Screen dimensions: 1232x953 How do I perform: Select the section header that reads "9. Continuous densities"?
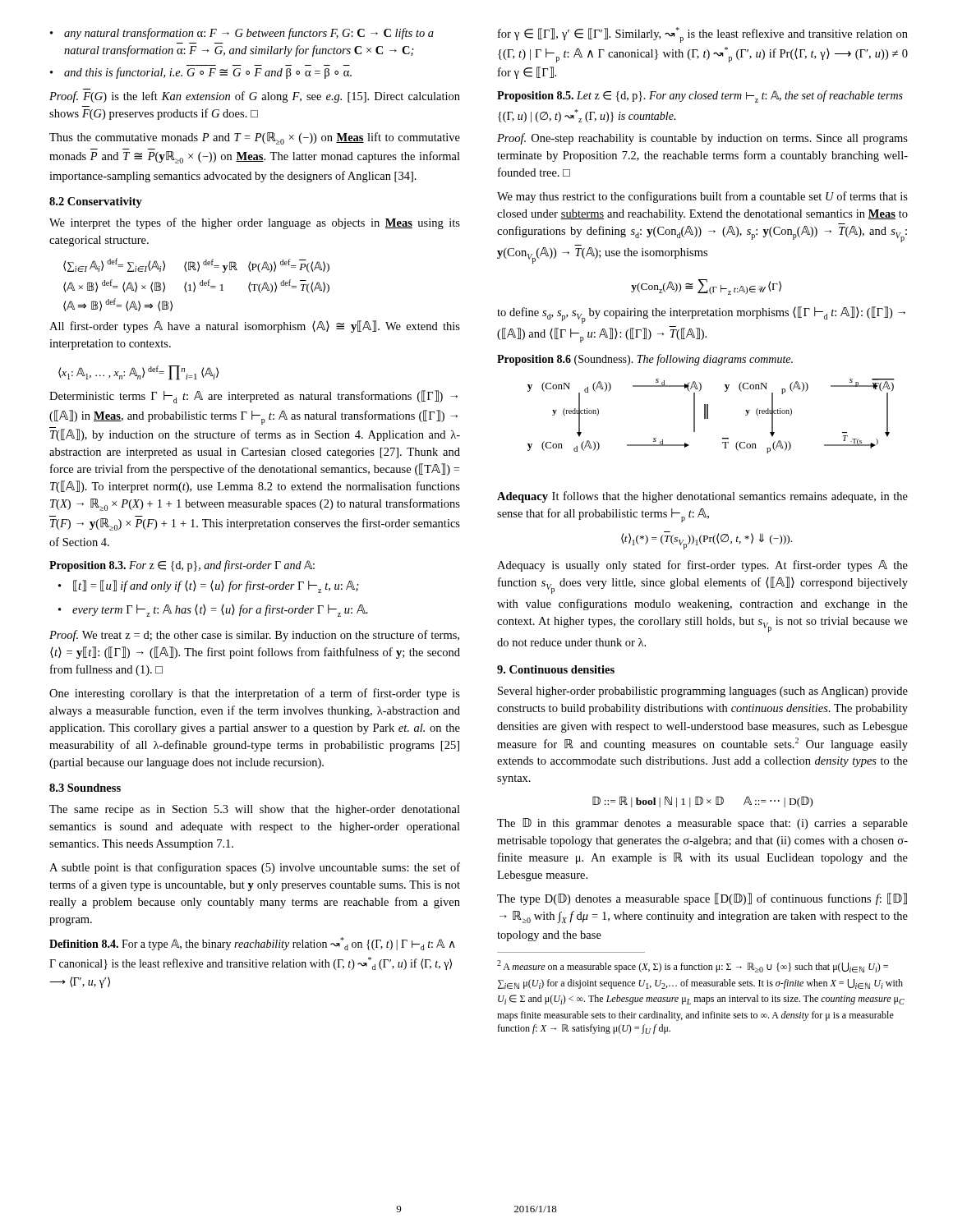click(556, 670)
